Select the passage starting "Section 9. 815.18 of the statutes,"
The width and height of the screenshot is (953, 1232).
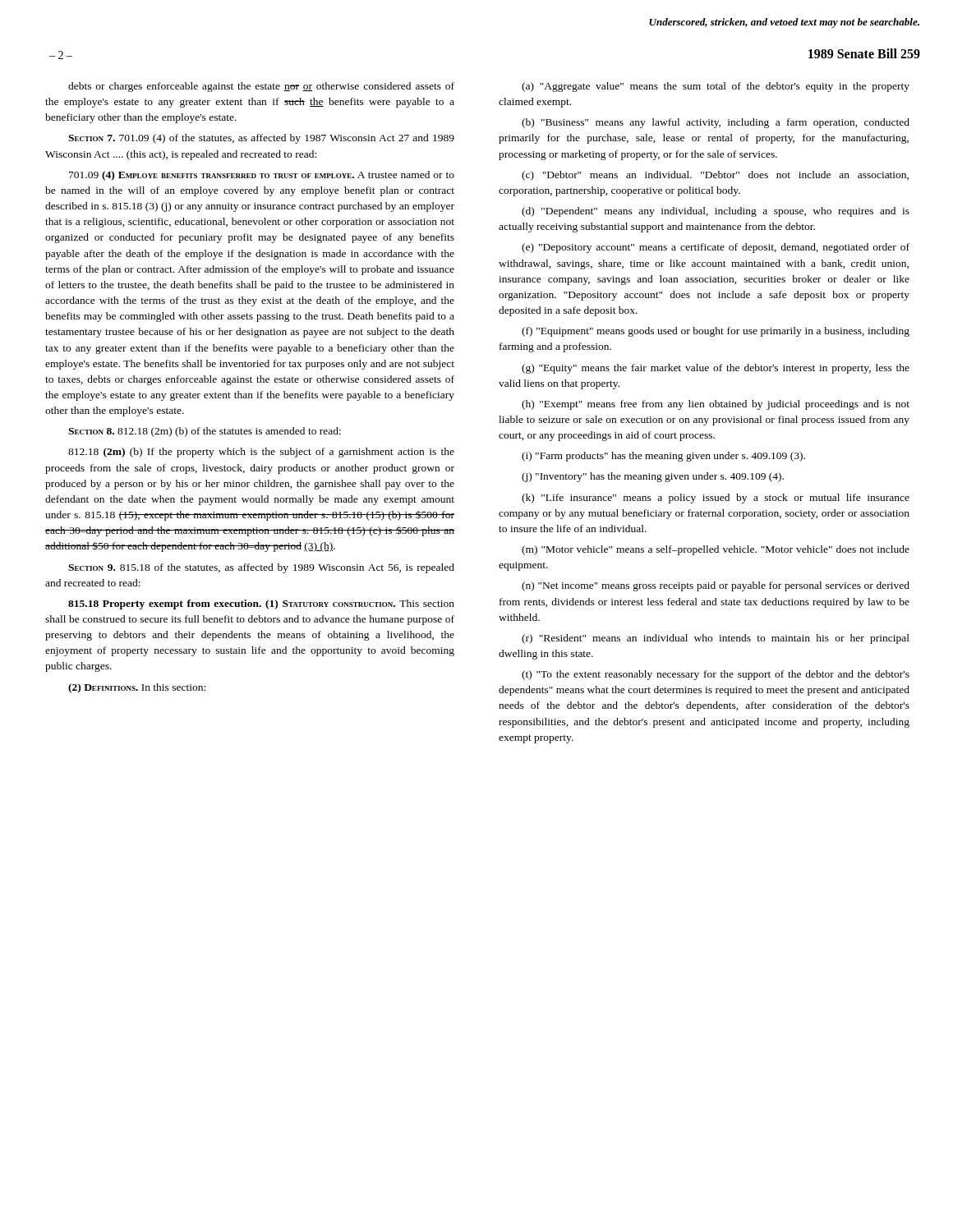click(x=250, y=575)
